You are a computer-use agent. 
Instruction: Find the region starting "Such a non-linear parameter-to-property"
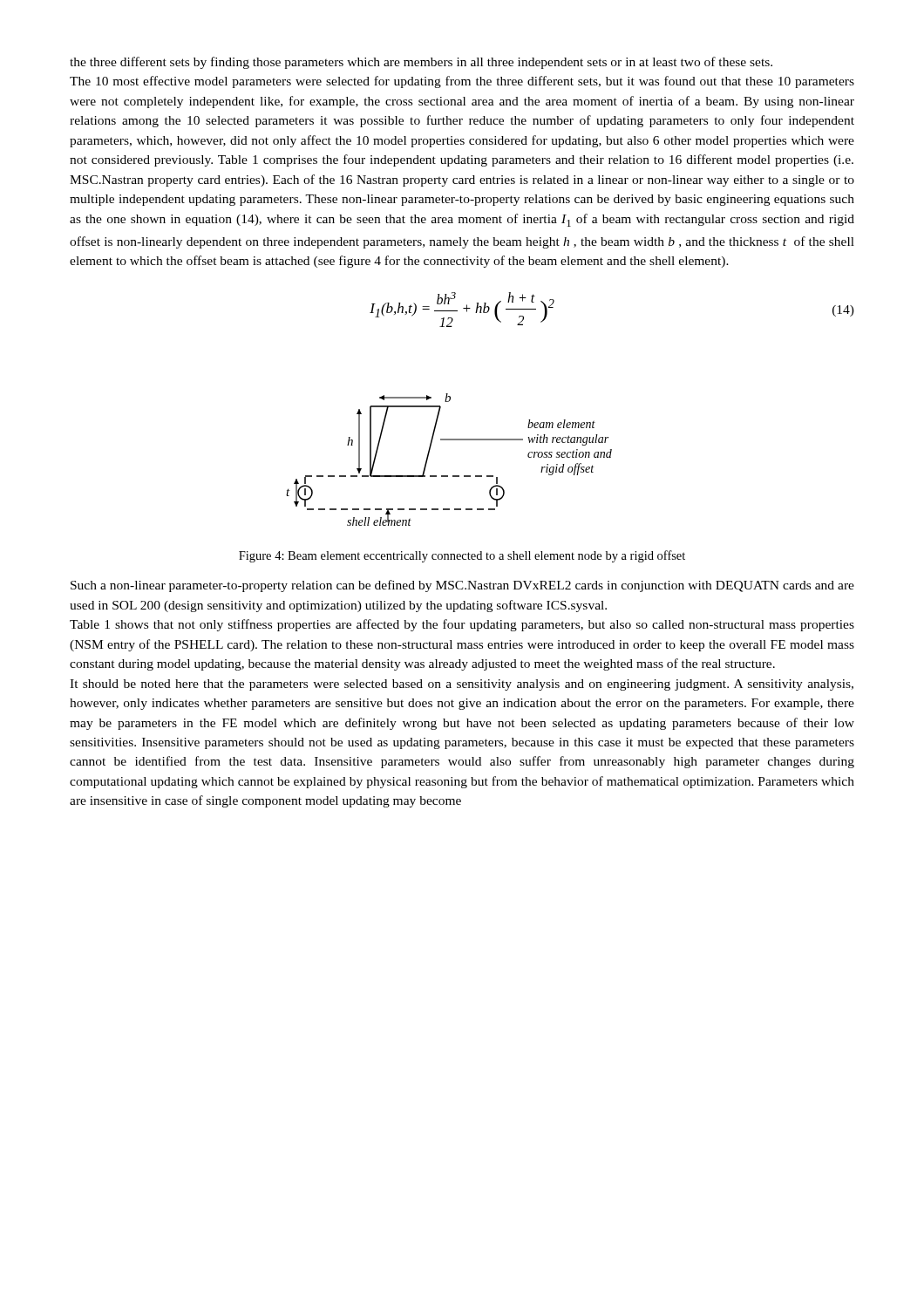pos(462,595)
